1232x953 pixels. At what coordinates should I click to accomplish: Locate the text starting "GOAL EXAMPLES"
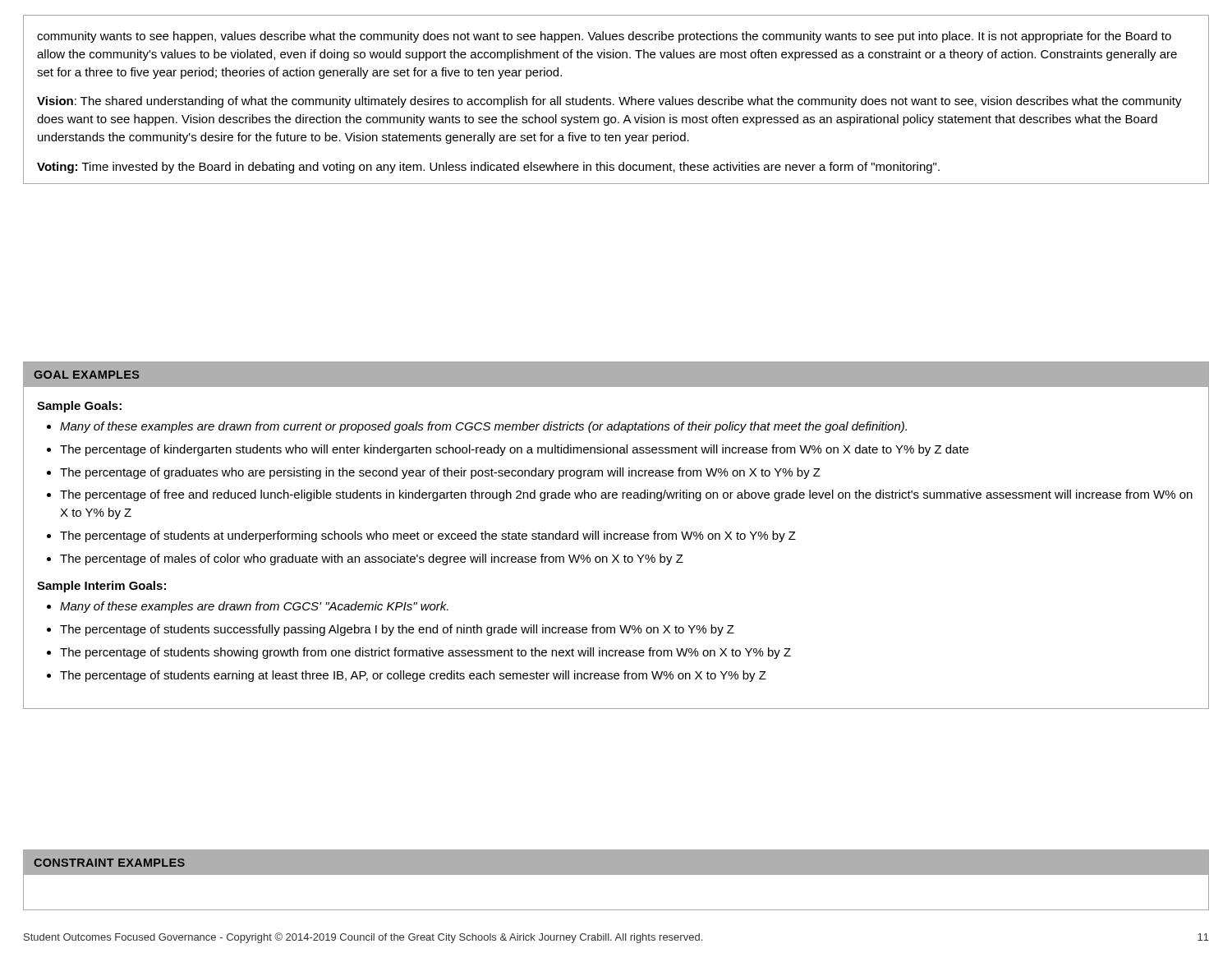tap(87, 375)
